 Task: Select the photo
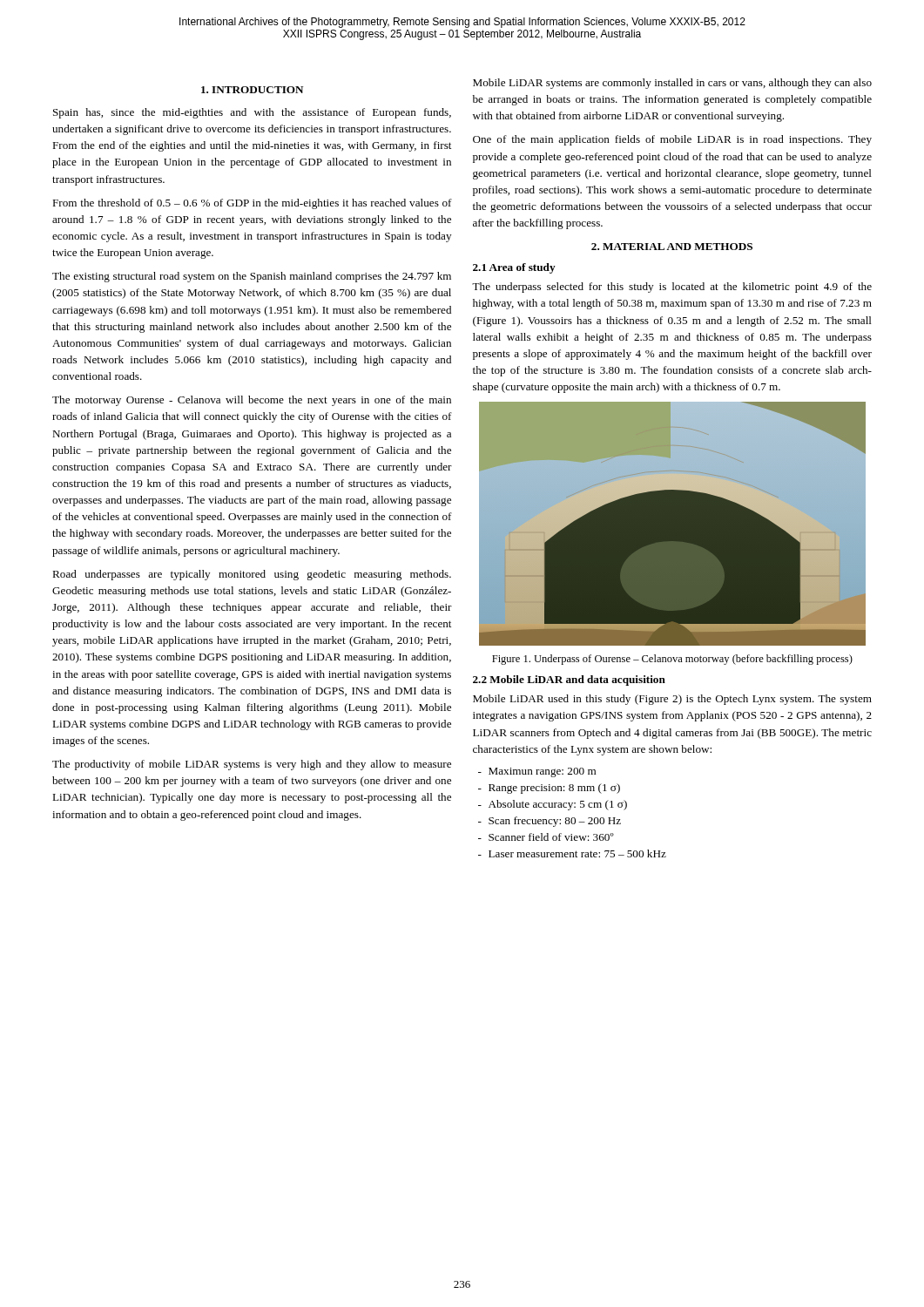[672, 526]
